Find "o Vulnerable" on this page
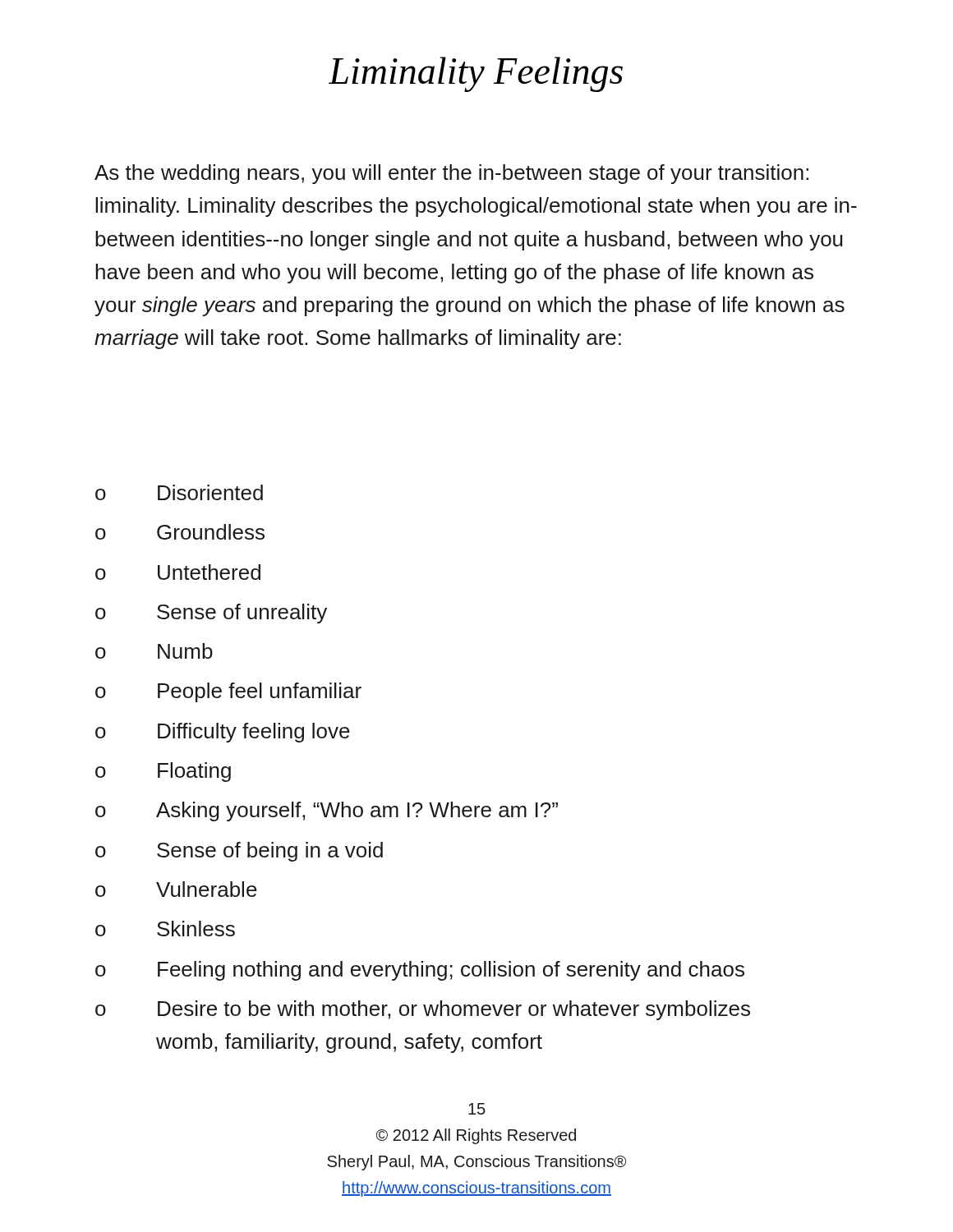 (176, 889)
